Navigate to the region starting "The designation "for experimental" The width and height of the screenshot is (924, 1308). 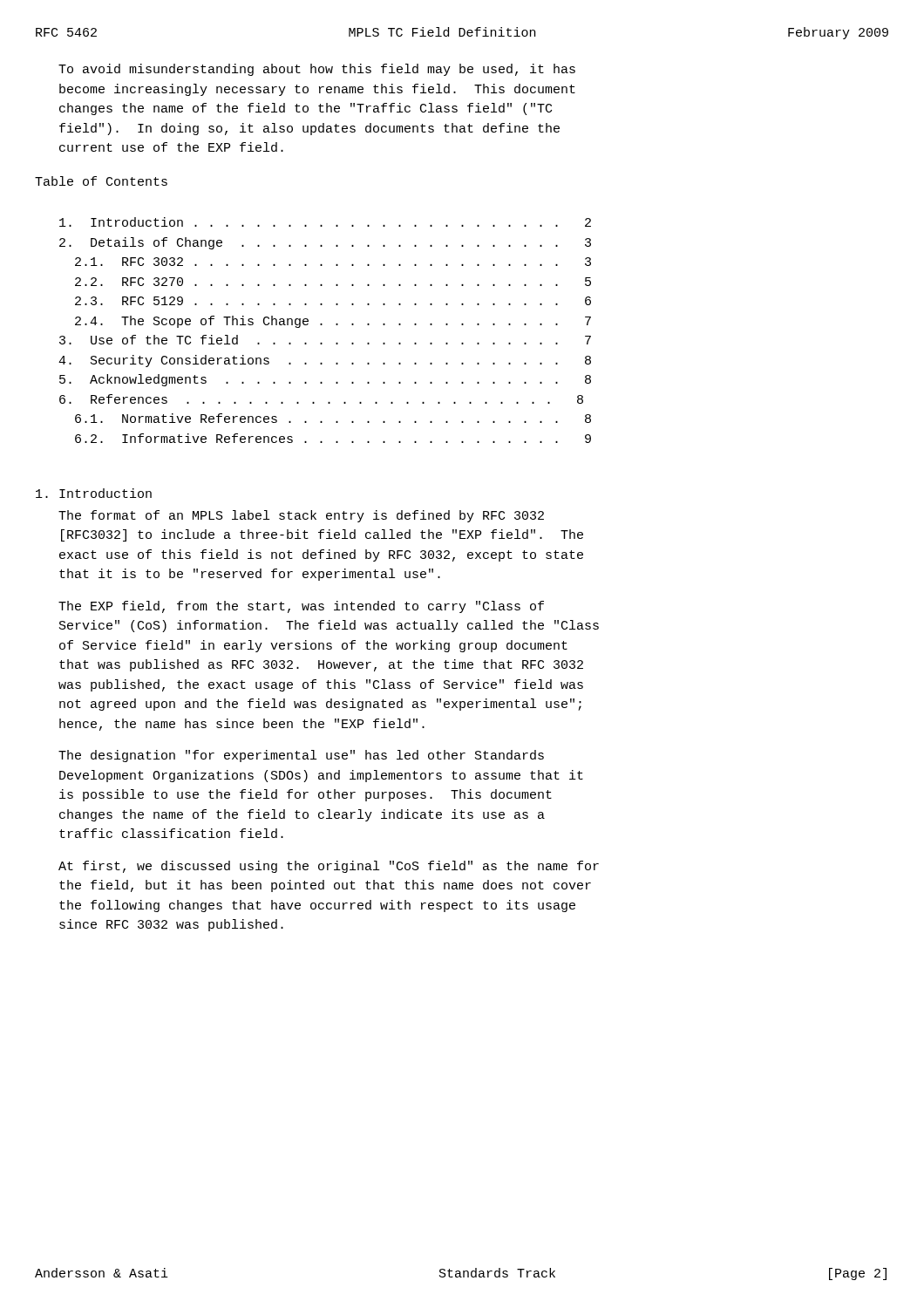tap(309, 796)
